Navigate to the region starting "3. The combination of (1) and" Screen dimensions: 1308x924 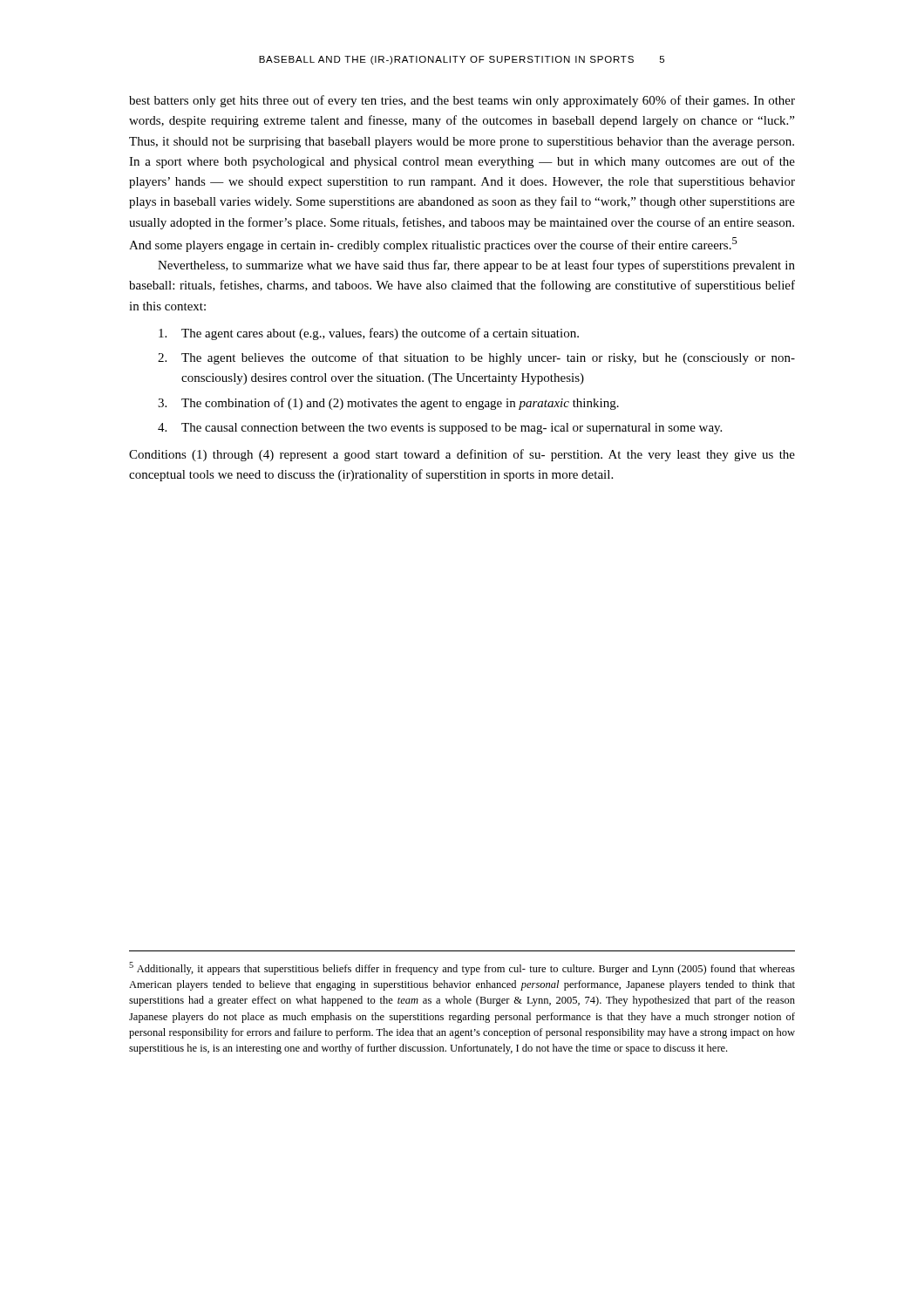(x=476, y=403)
